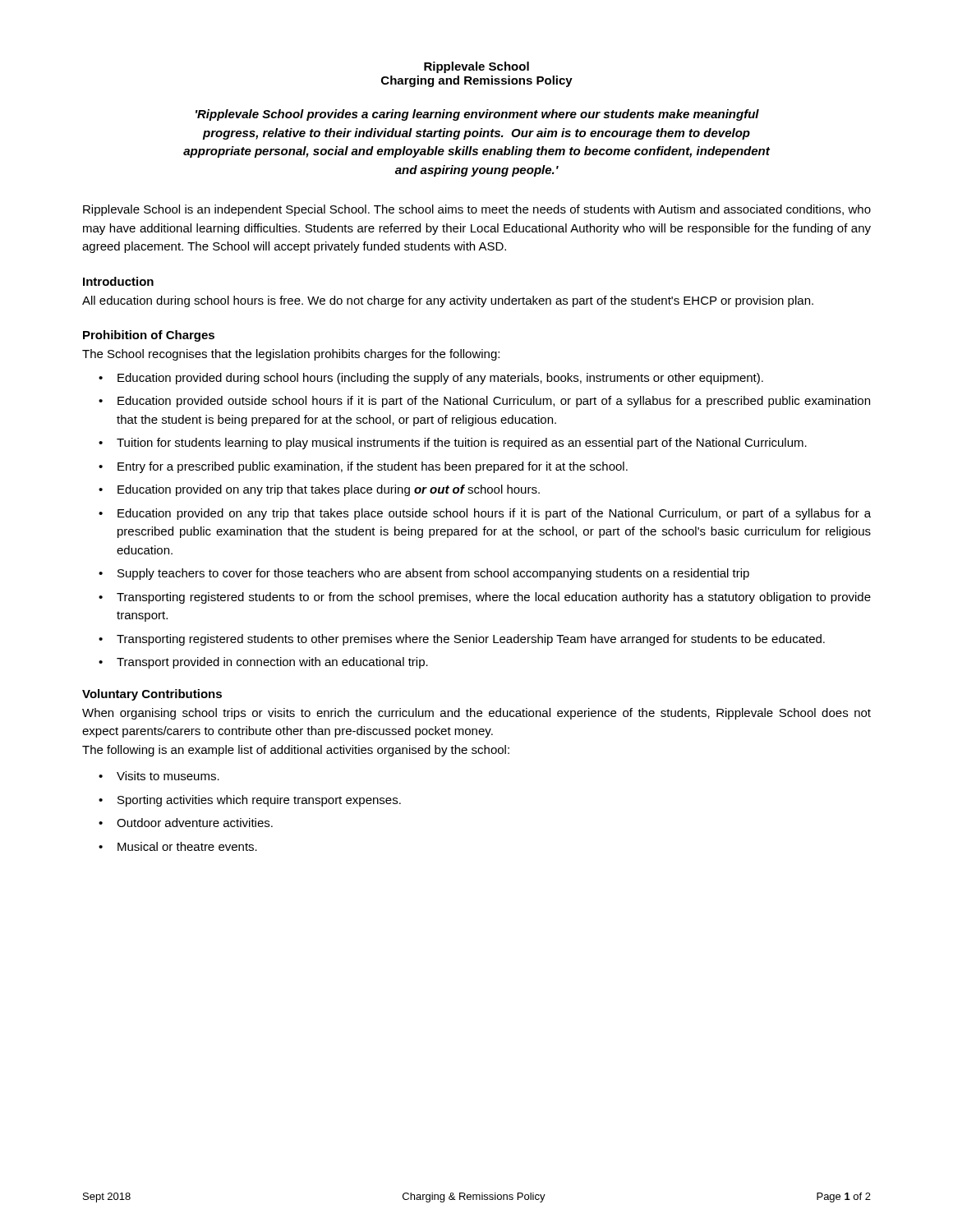
Task: Find the text block that reads "The School recognises"
Action: point(291,354)
